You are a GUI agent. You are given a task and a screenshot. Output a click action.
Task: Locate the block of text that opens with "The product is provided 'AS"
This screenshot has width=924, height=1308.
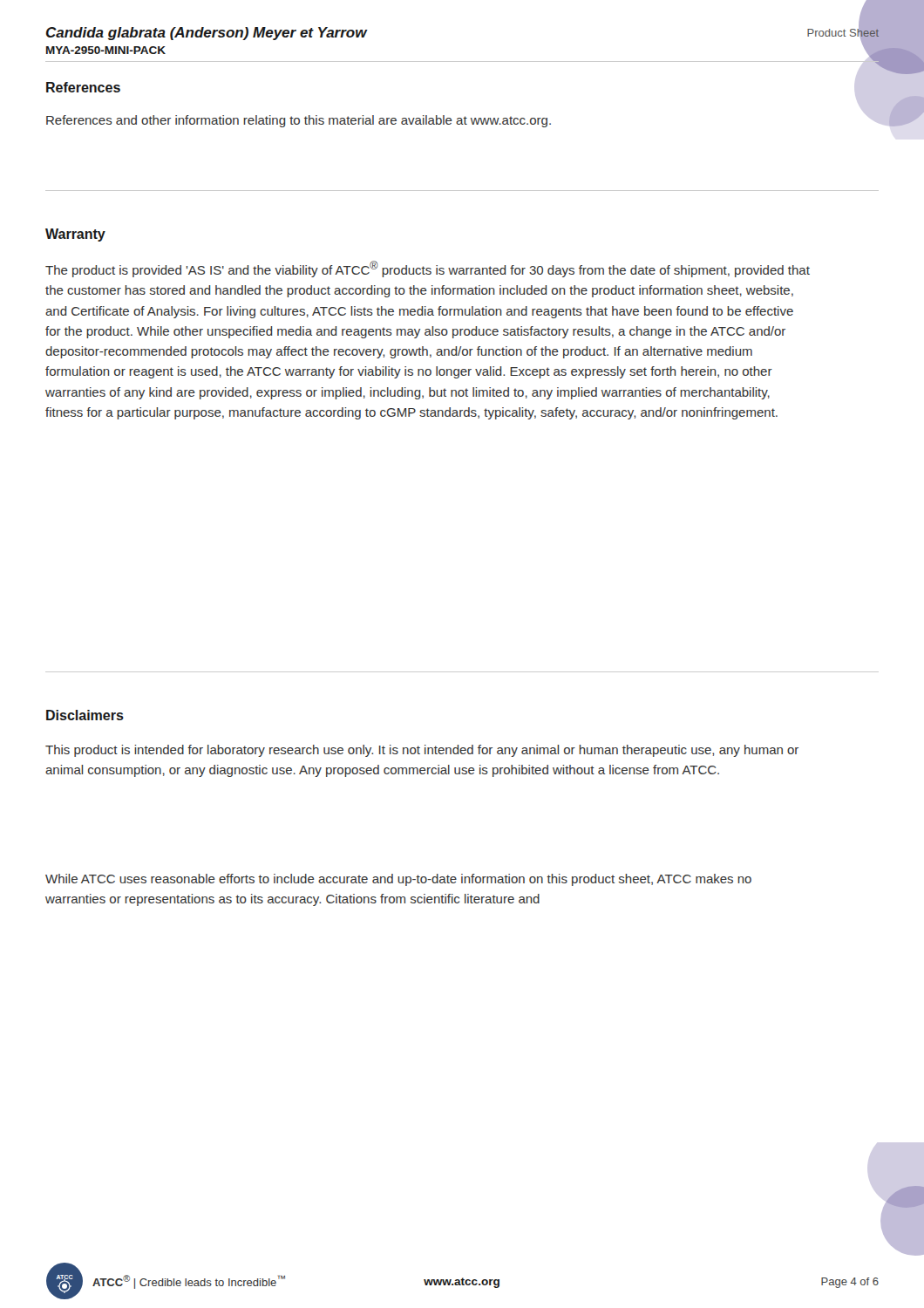(428, 340)
